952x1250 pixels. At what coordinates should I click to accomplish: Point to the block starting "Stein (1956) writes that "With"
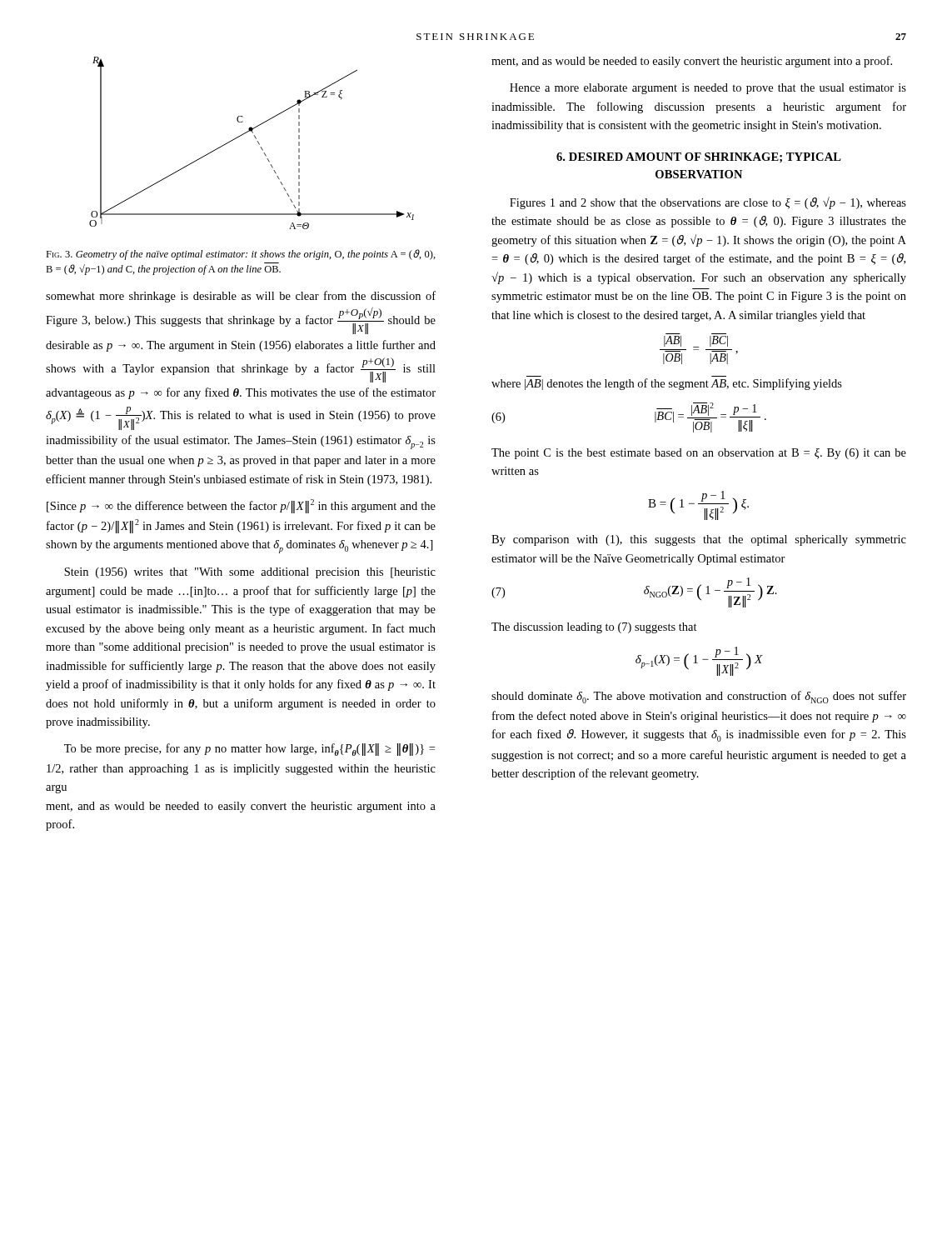coord(241,647)
